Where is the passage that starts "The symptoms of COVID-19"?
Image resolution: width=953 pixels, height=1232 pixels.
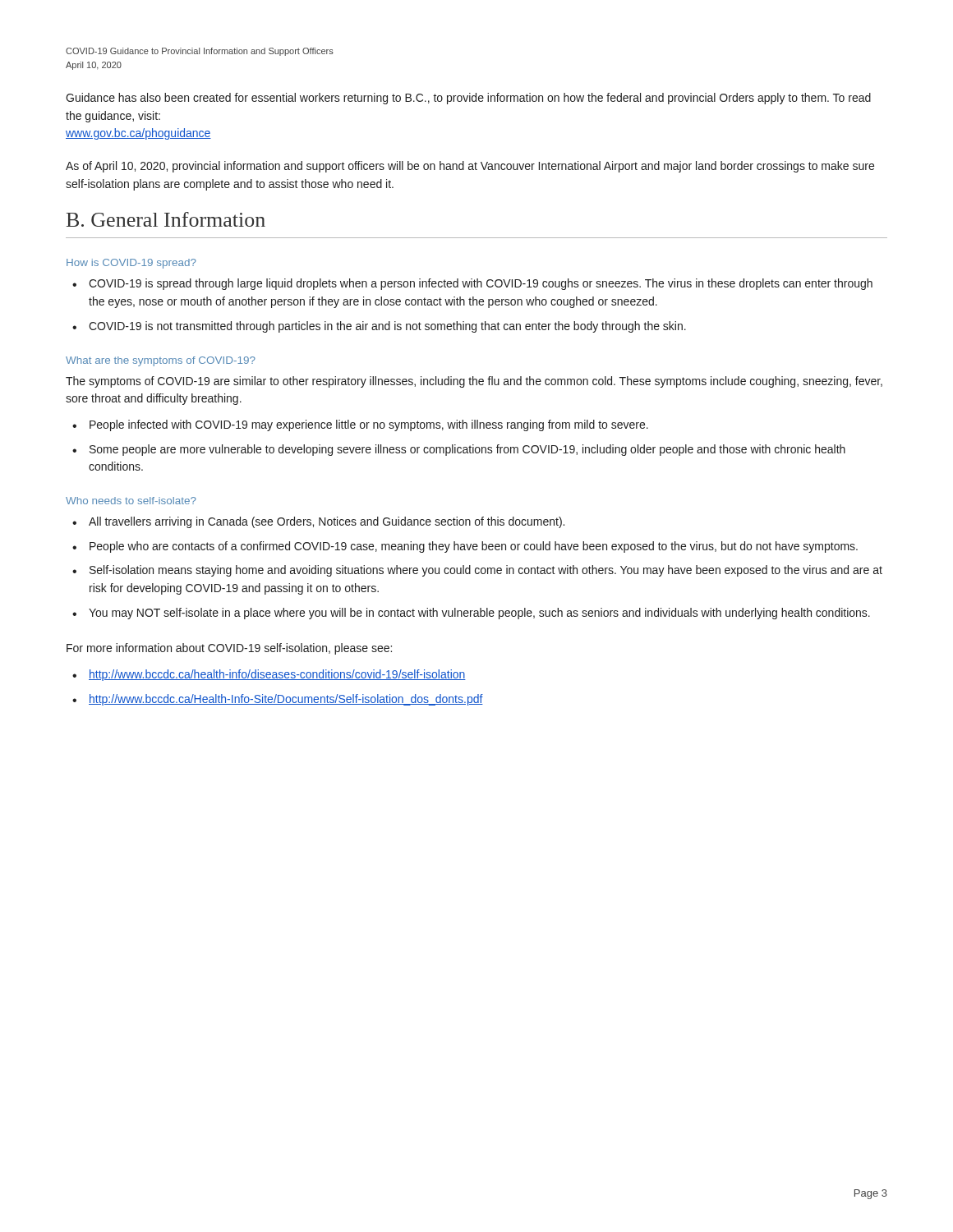click(474, 390)
